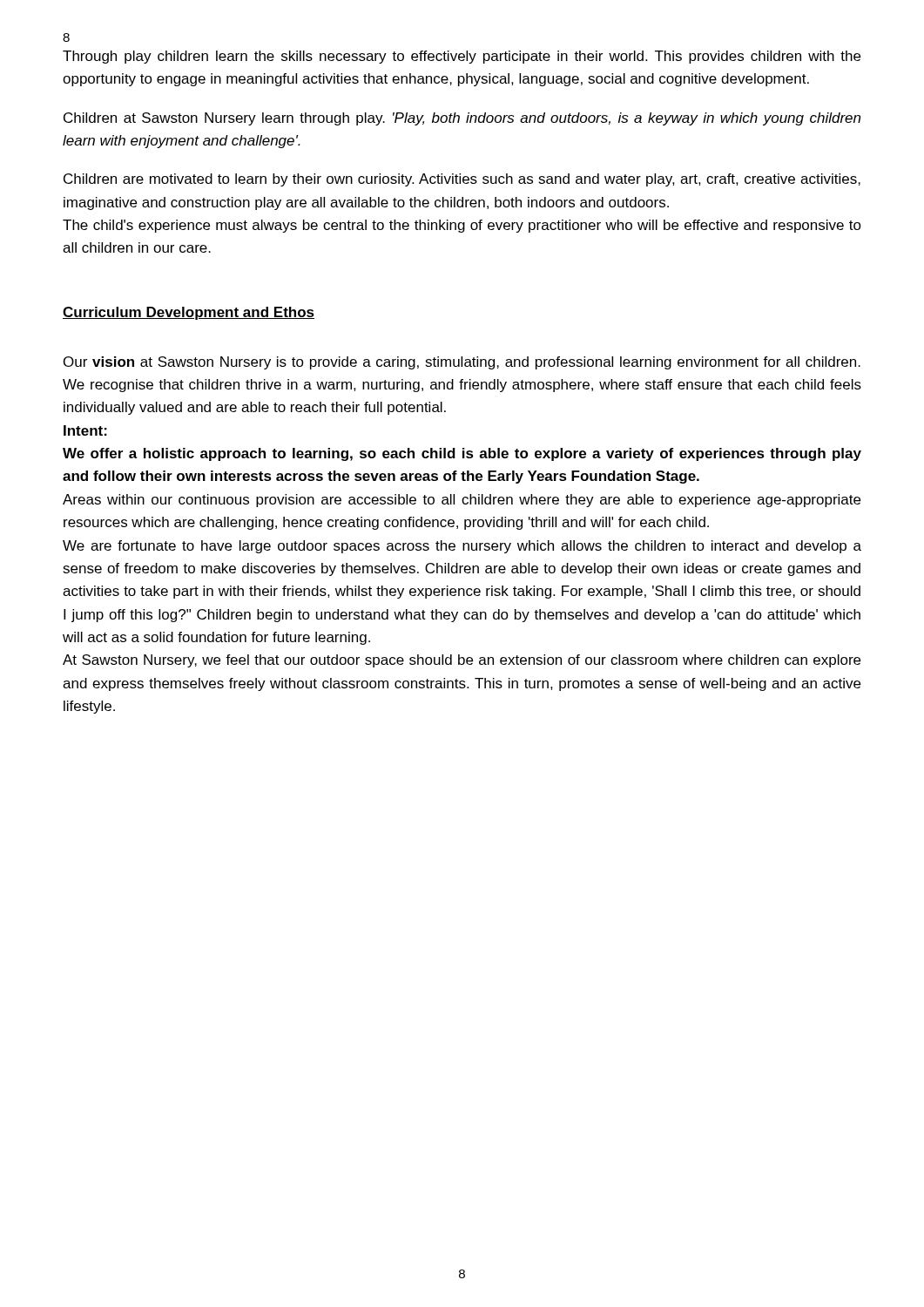Find the text block with the text "Children at Sawston Nursery learn through"
The width and height of the screenshot is (924, 1307).
point(462,129)
